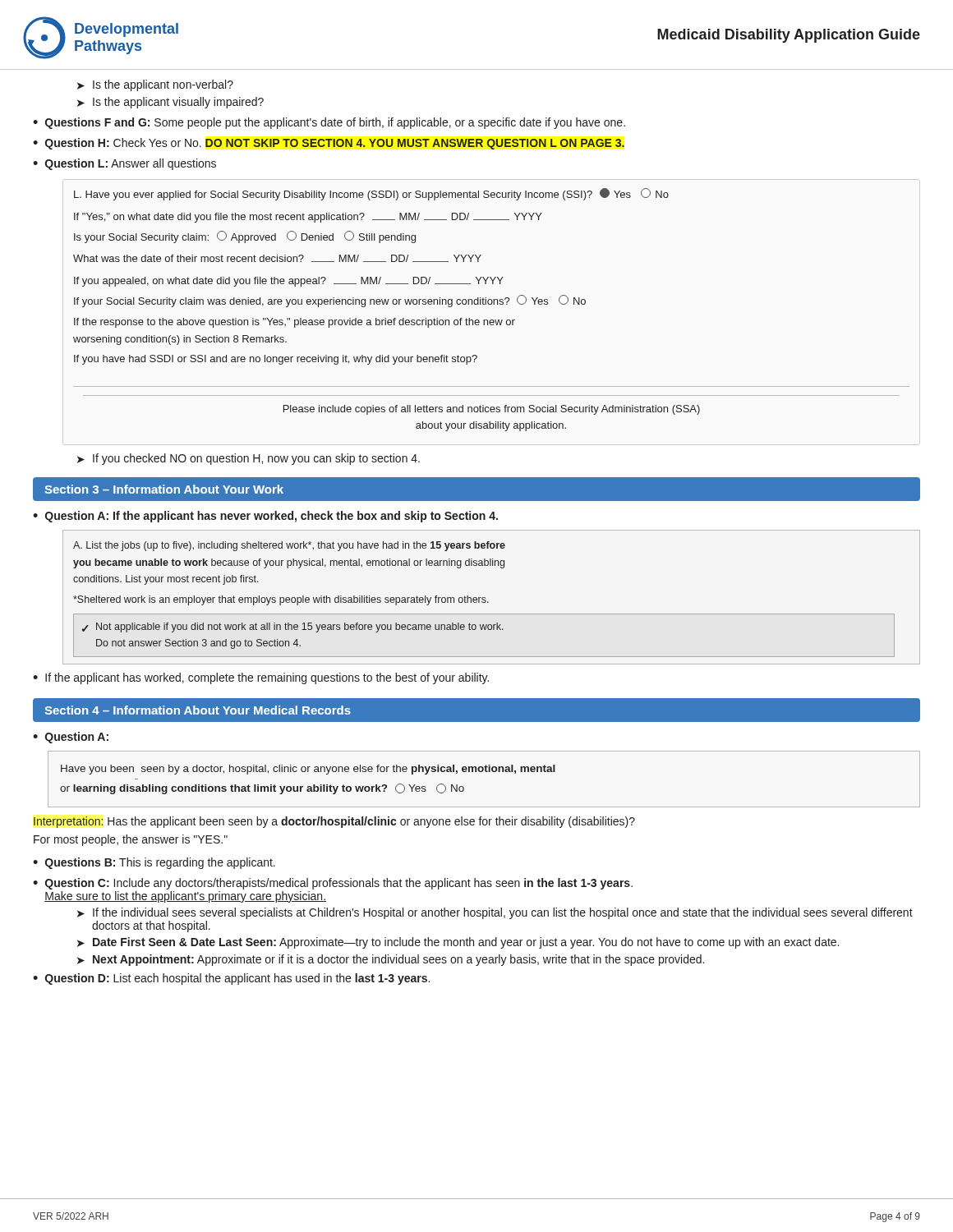This screenshot has width=953, height=1232.
Task: Select the text block that says "Interpretation: Has the applicant been seen by a"
Action: coord(334,830)
